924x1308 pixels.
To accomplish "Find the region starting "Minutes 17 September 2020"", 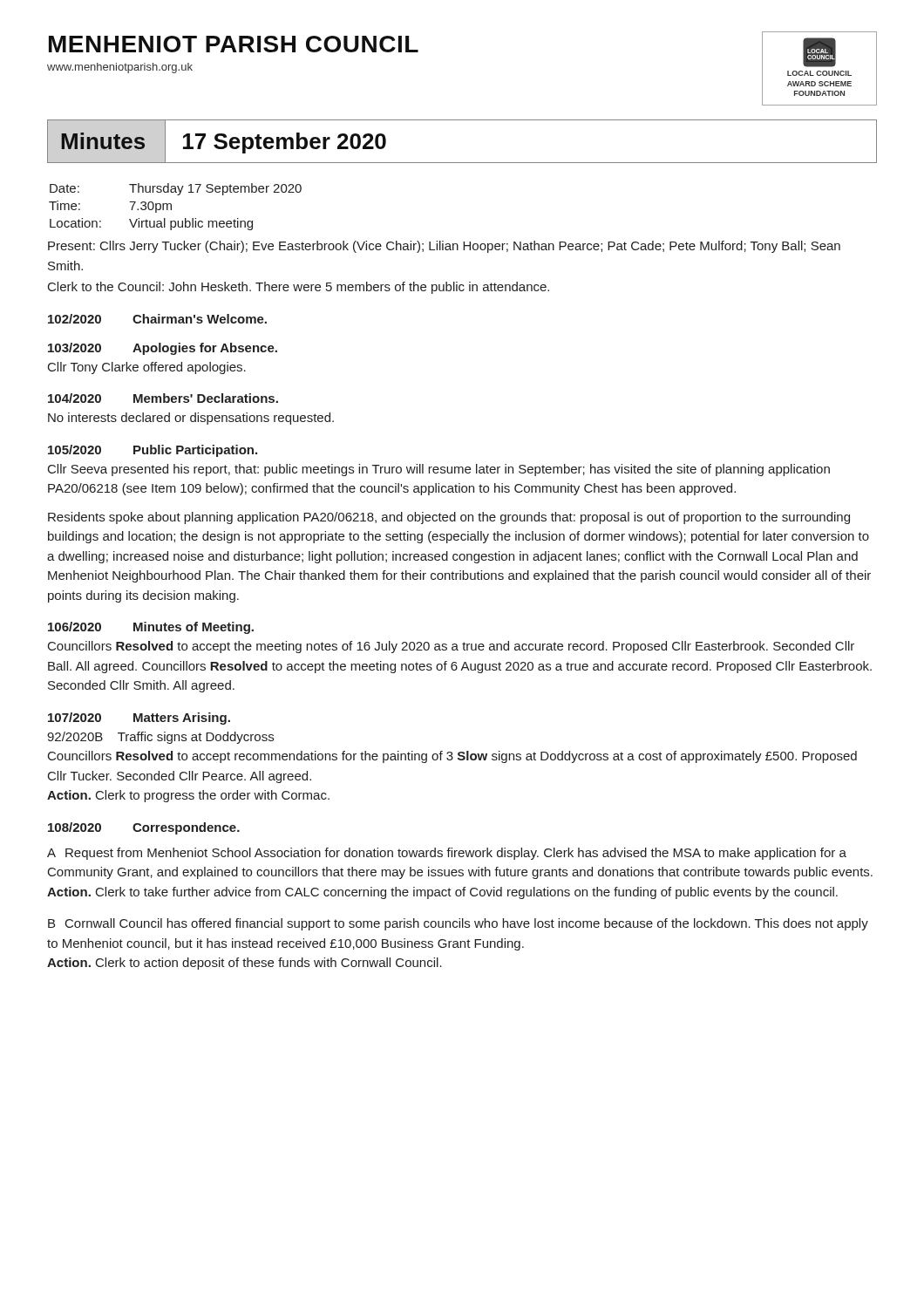I will (462, 141).
